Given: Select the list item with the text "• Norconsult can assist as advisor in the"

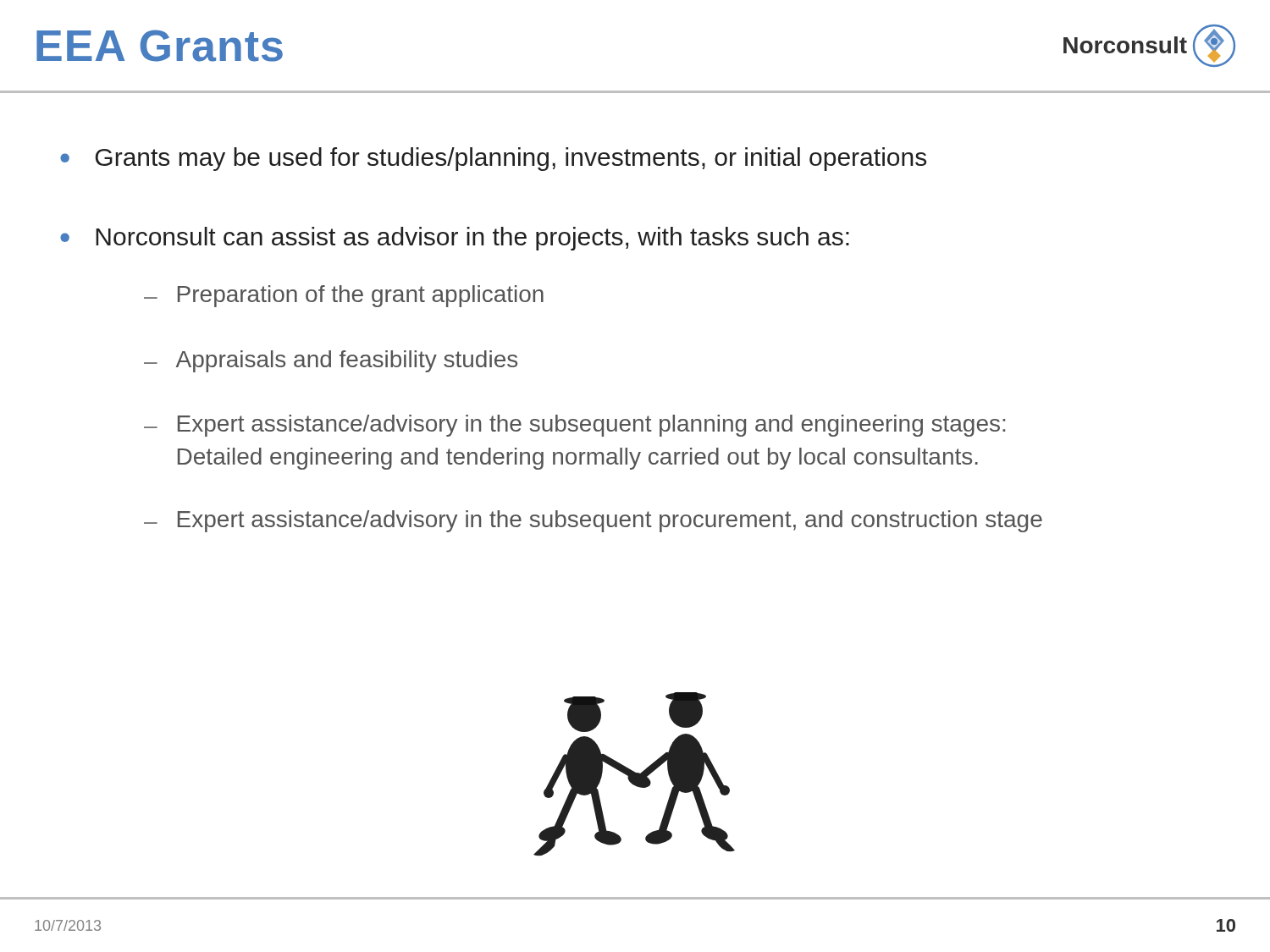Looking at the screenshot, I should point(455,240).
